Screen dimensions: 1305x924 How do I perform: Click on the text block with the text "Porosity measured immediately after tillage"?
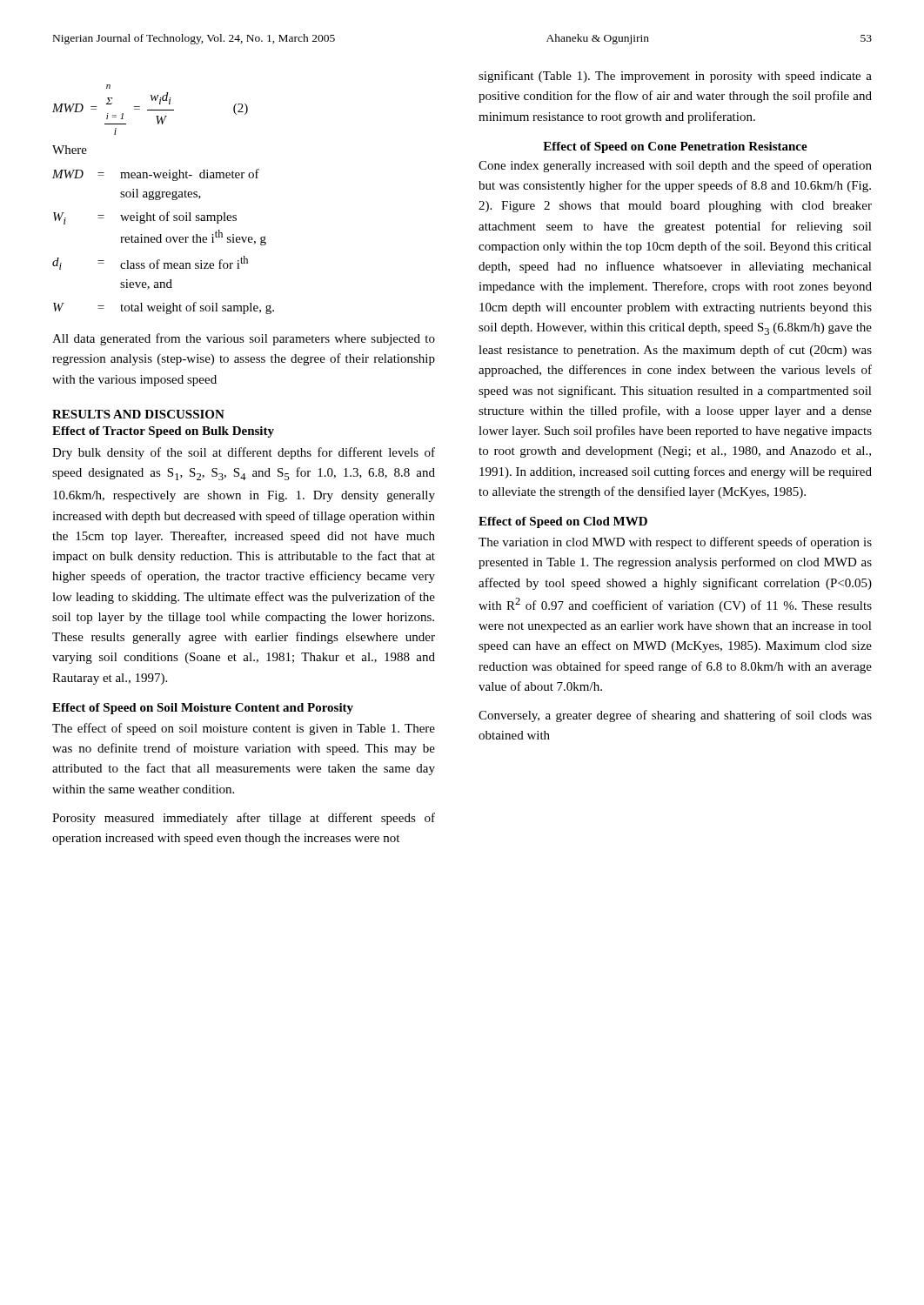[x=244, y=828]
